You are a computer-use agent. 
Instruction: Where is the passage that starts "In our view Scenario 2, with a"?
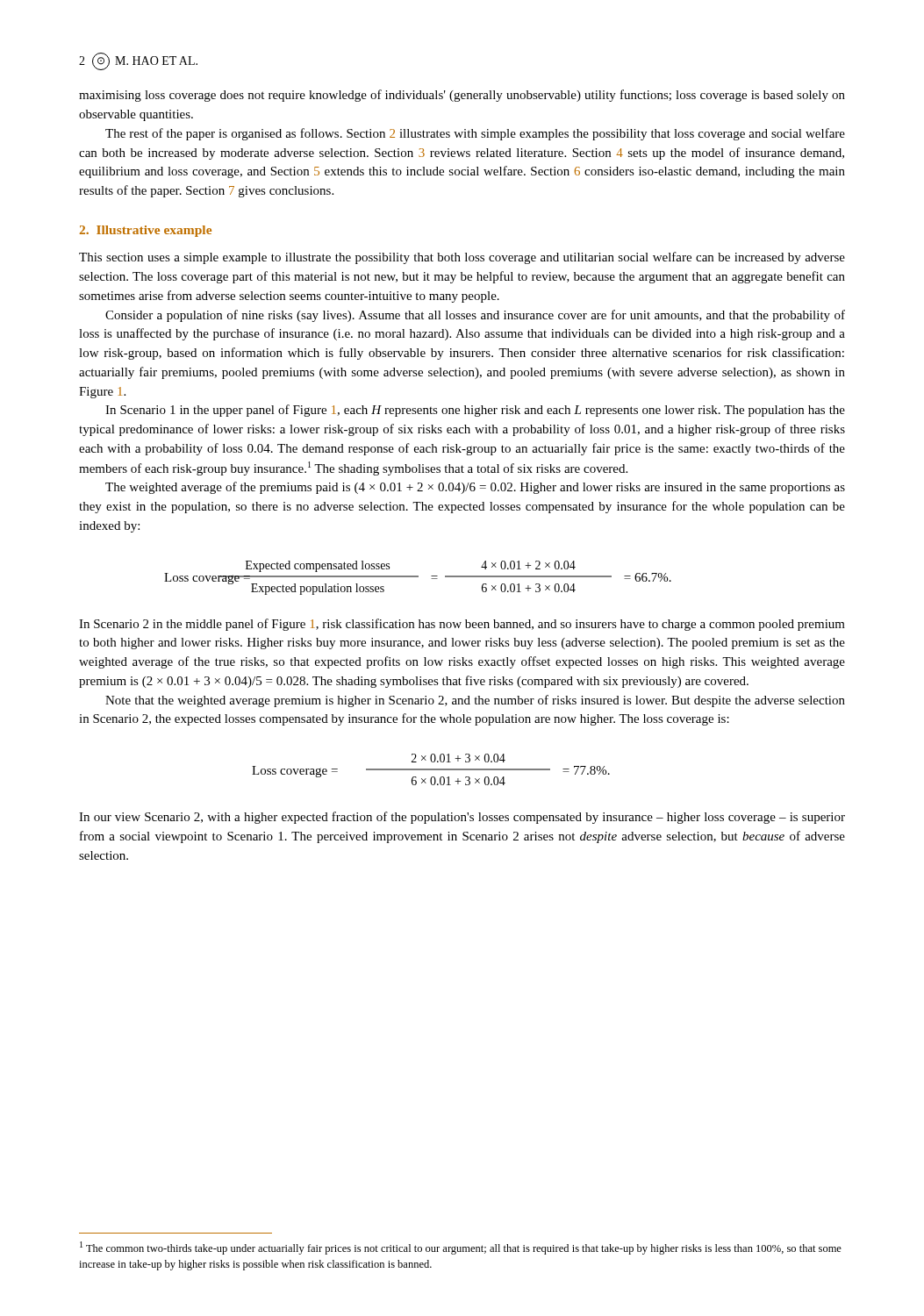462,837
